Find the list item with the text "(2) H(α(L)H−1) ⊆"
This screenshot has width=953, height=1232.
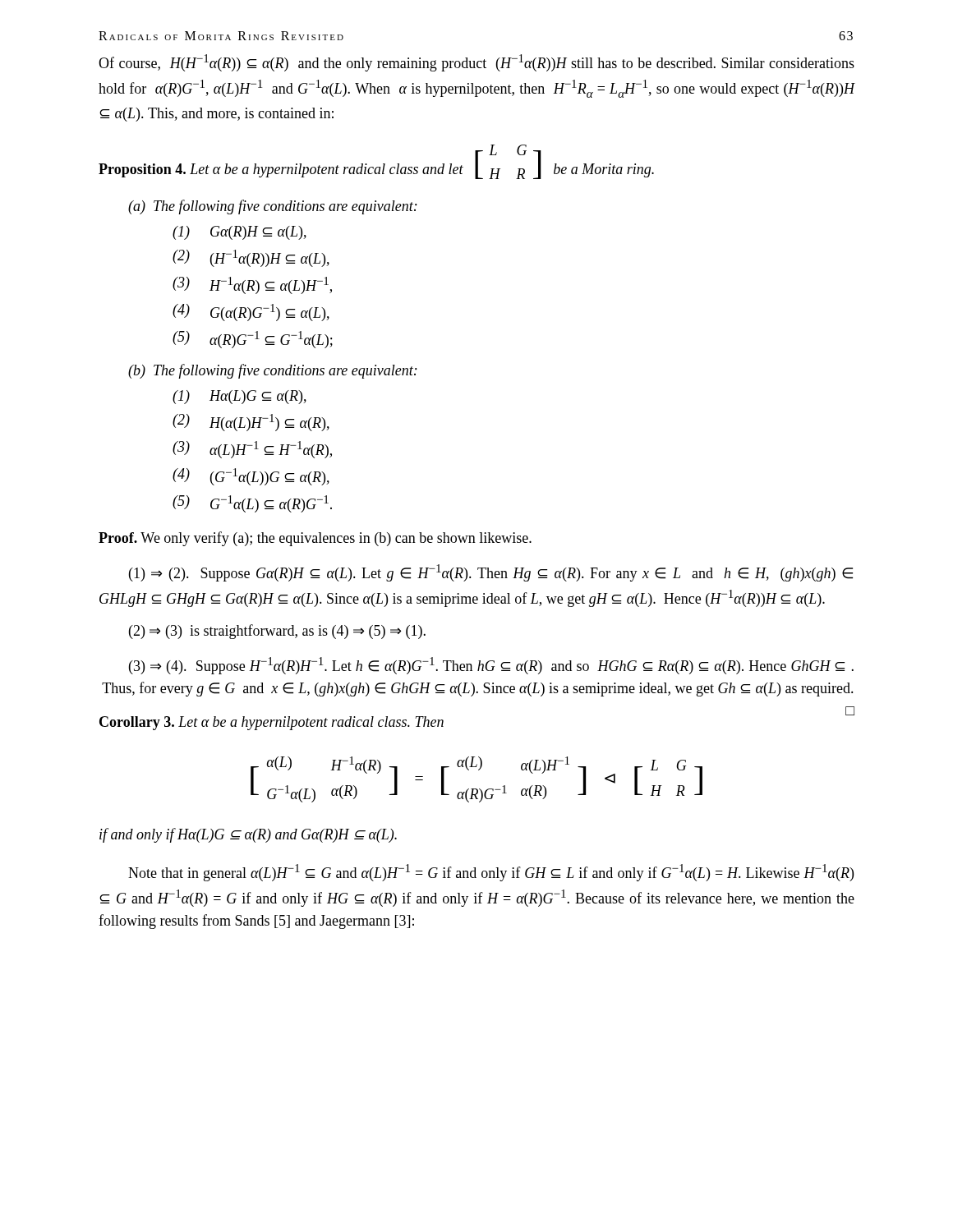[251, 422]
